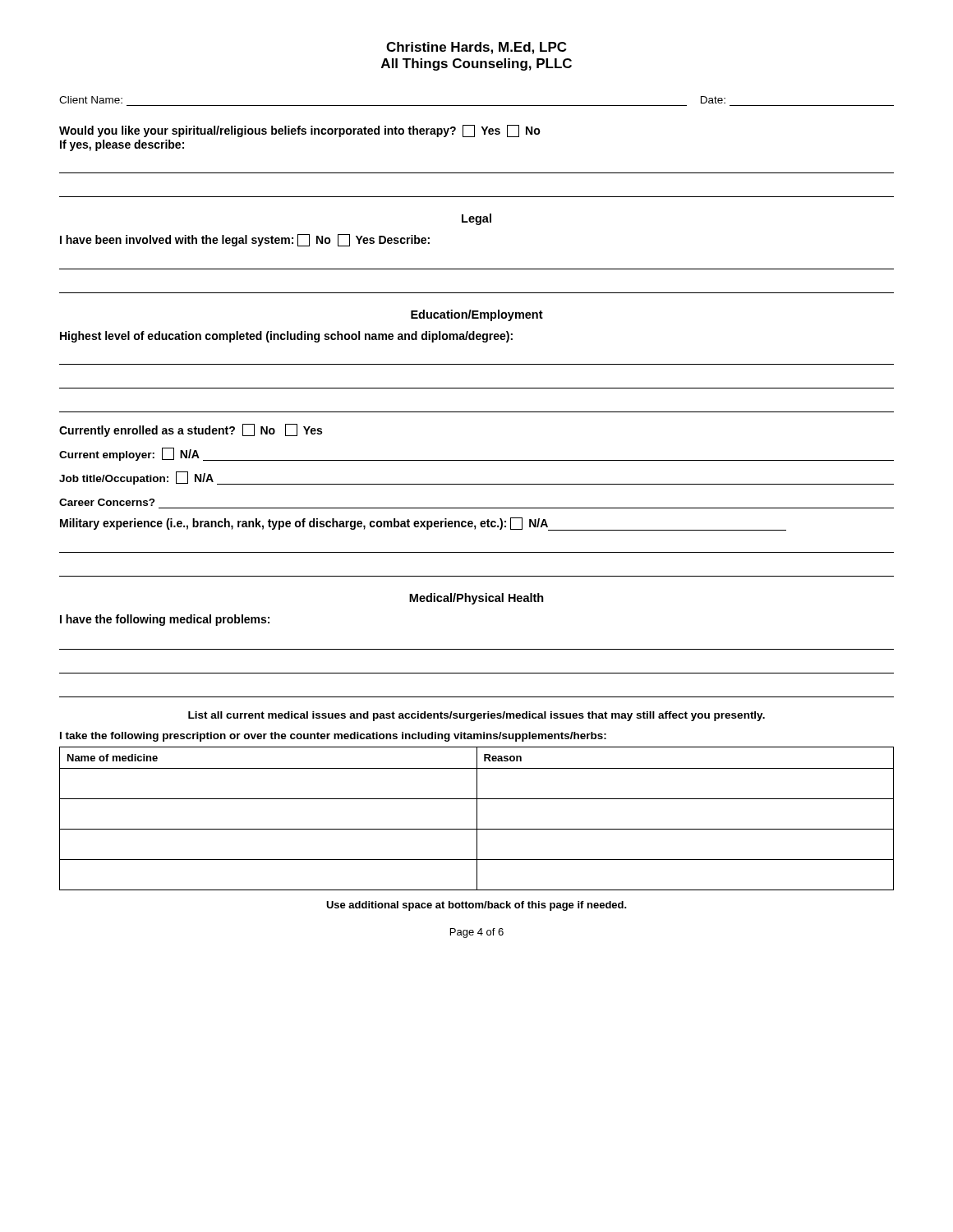Viewport: 953px width, 1232px height.
Task: Select the text containing "Job title/Occupation: N/A"
Action: [476, 477]
